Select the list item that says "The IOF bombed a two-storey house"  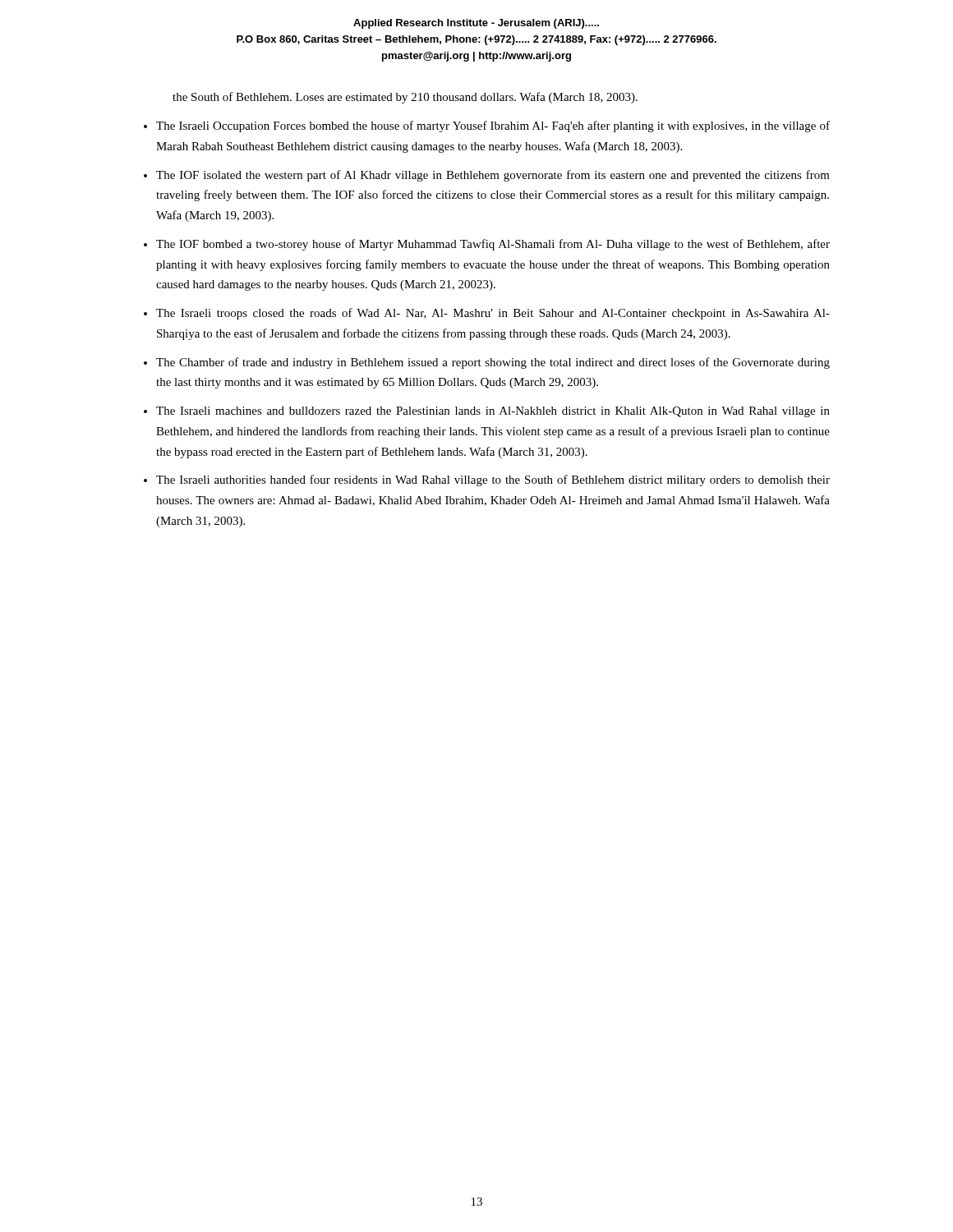click(x=493, y=264)
